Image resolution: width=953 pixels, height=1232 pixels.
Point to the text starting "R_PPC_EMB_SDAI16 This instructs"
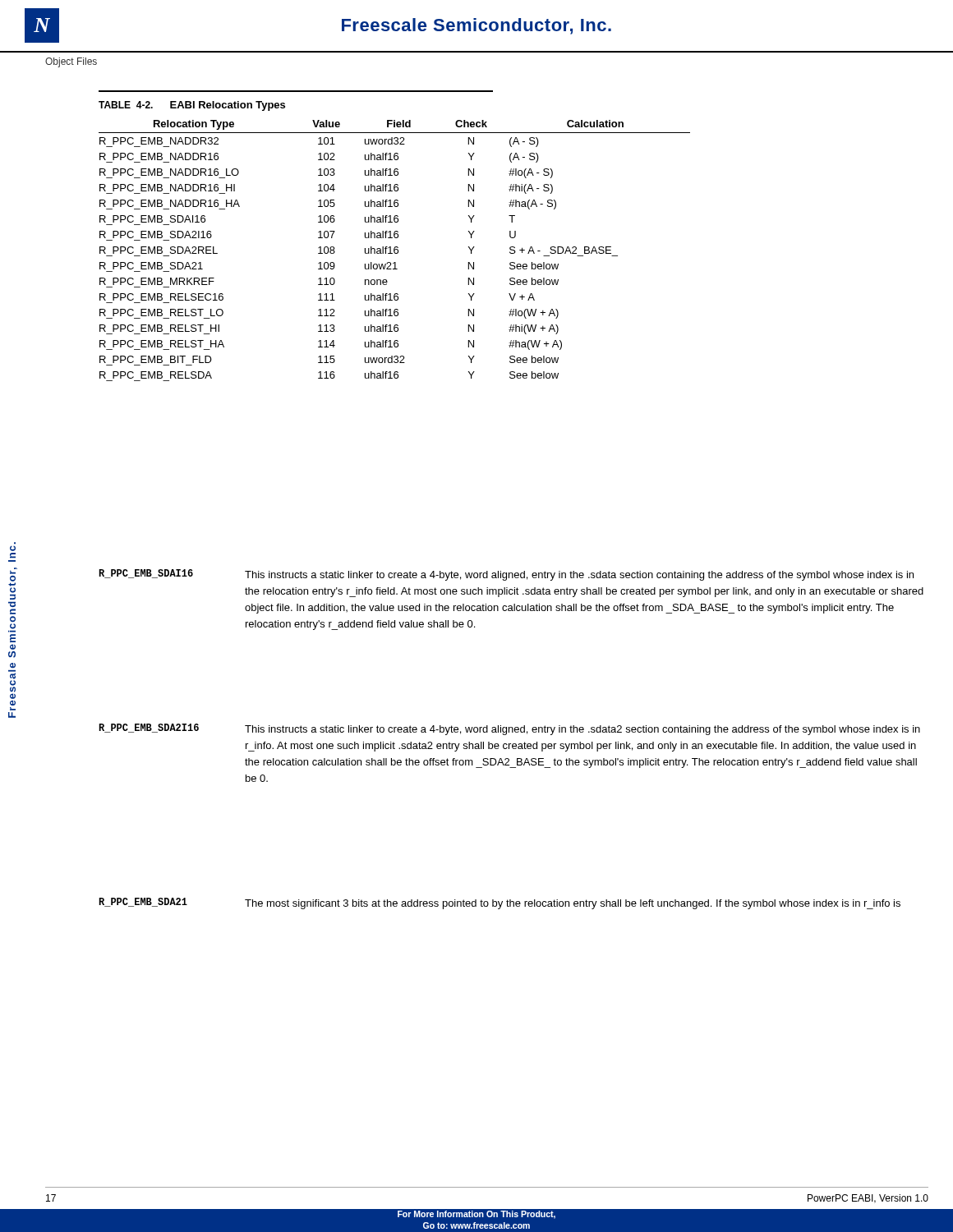click(513, 600)
